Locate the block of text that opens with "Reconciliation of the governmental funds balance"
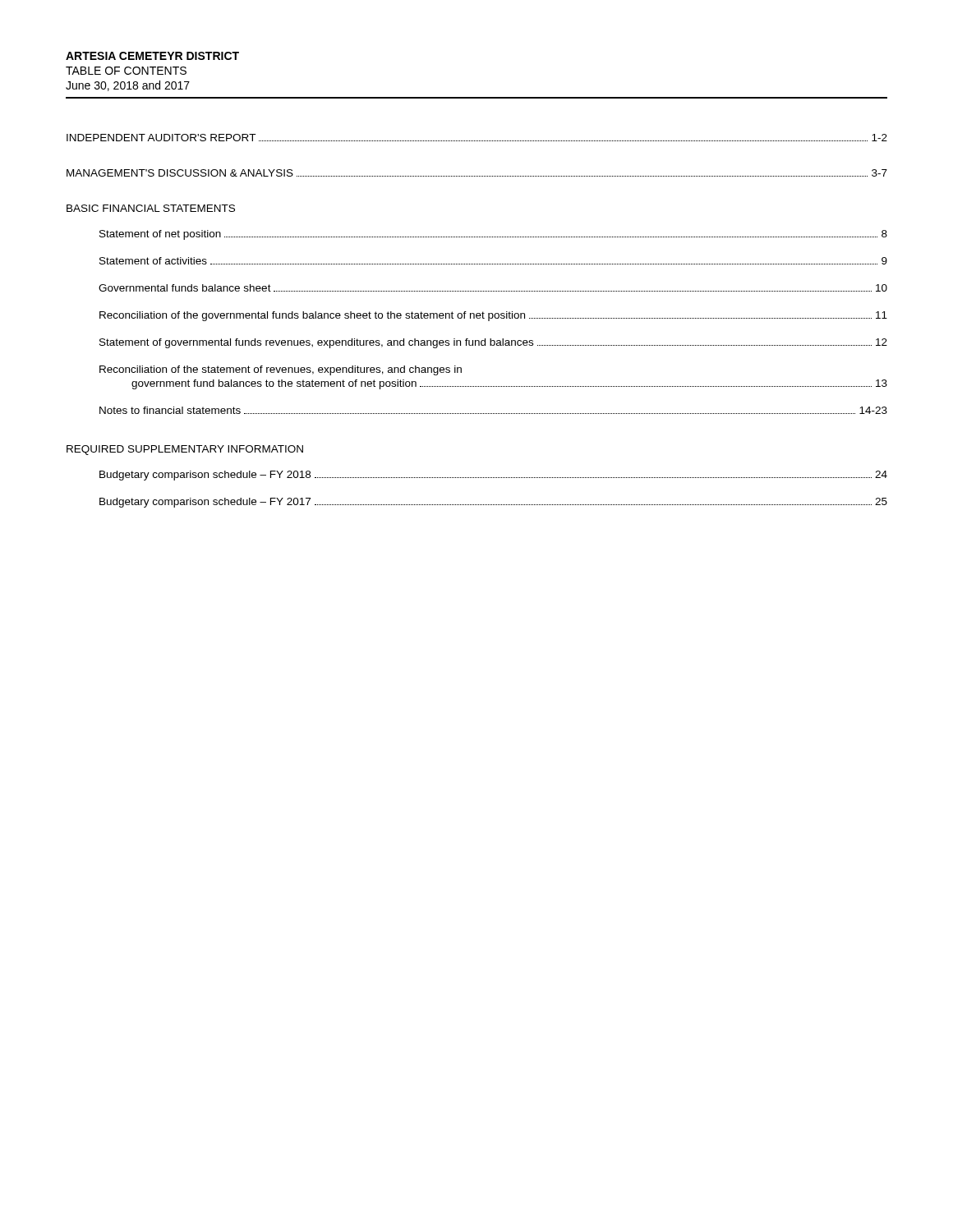 click(493, 315)
